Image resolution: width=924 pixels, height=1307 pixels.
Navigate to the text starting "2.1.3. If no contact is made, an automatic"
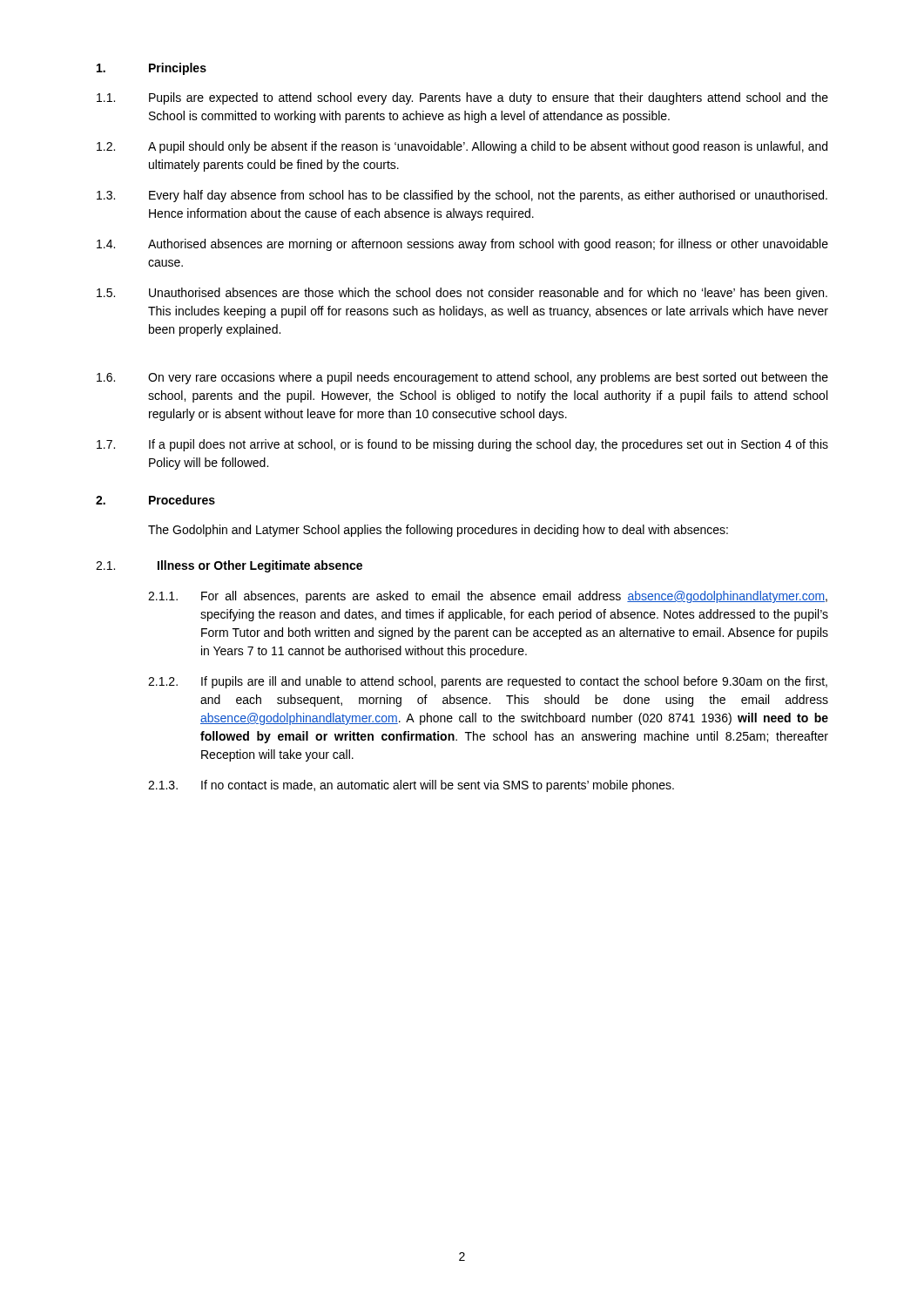click(488, 786)
